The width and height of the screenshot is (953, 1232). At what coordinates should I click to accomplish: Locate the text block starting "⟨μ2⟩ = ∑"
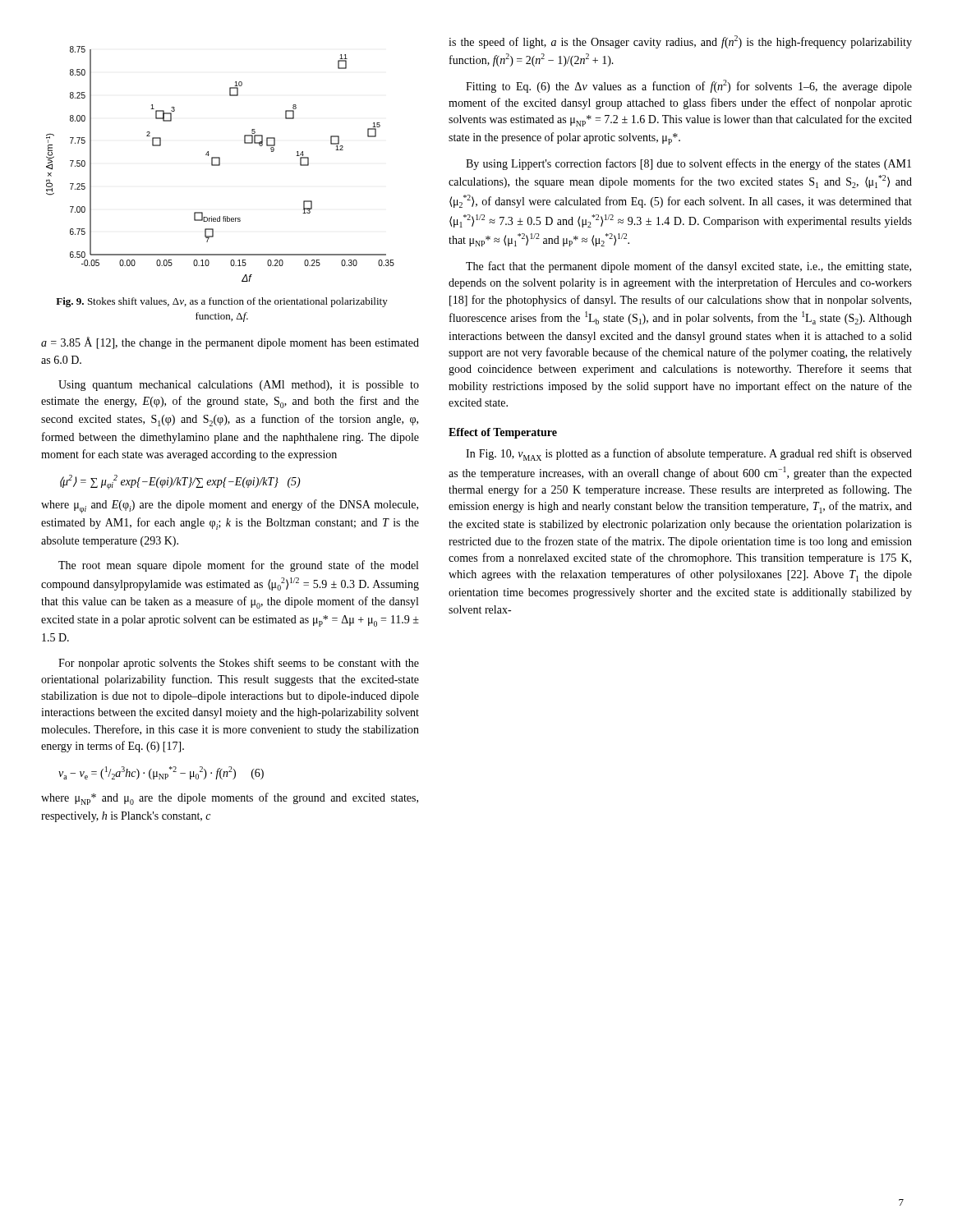tap(179, 481)
